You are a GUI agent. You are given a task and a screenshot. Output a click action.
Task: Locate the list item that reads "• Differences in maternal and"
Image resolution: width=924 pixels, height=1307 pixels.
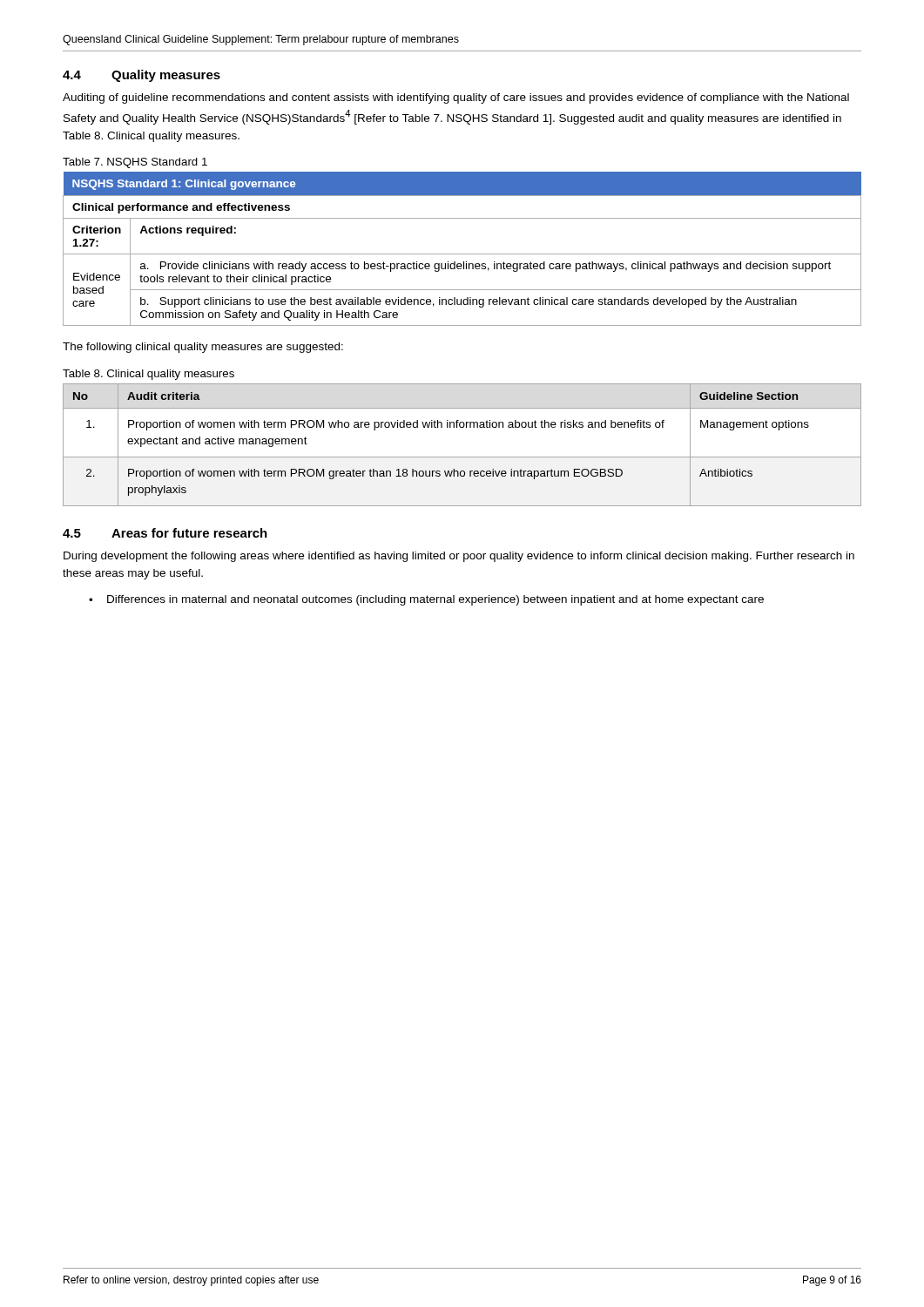(x=462, y=600)
